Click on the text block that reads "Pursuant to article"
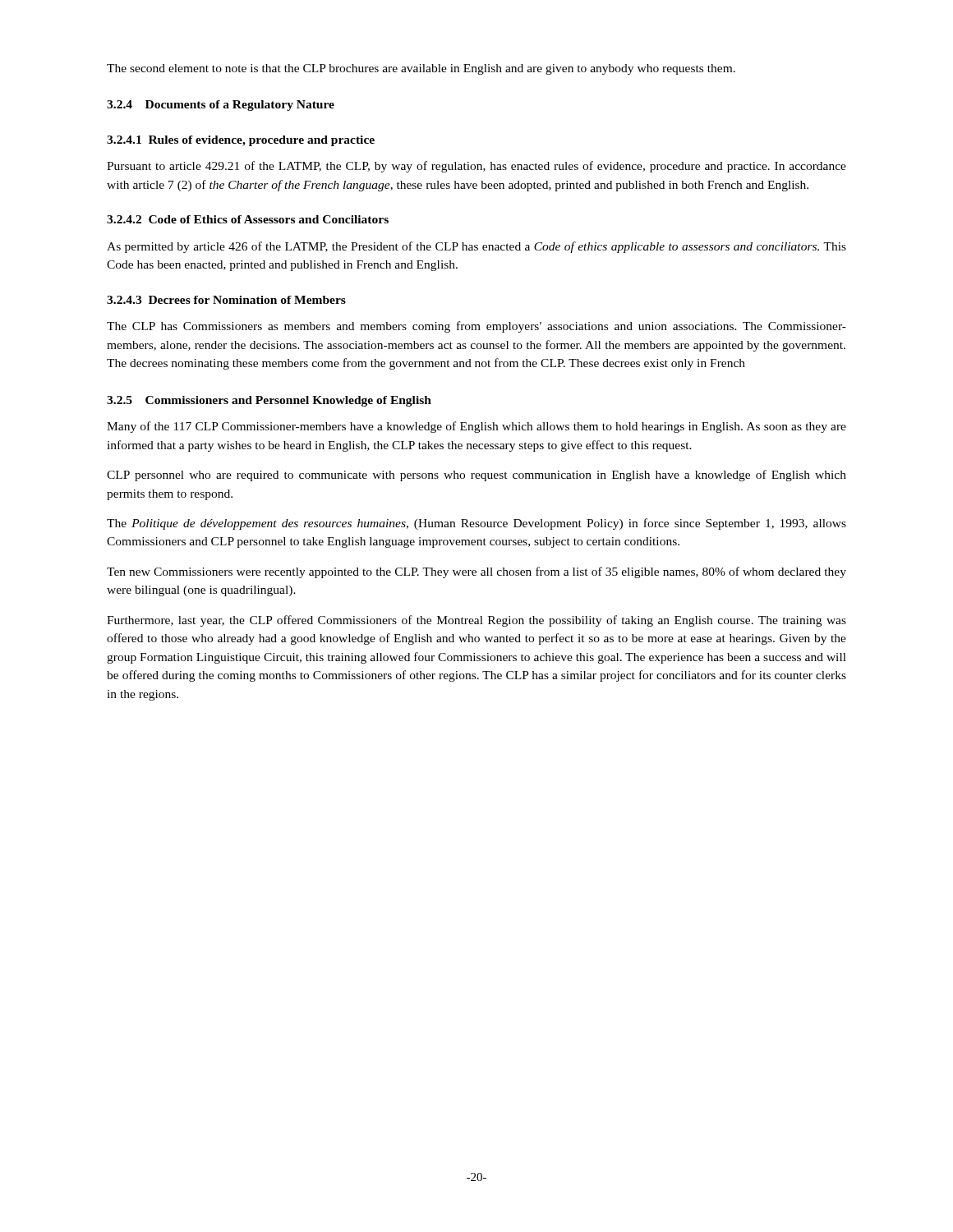This screenshot has width=953, height=1232. coord(476,175)
